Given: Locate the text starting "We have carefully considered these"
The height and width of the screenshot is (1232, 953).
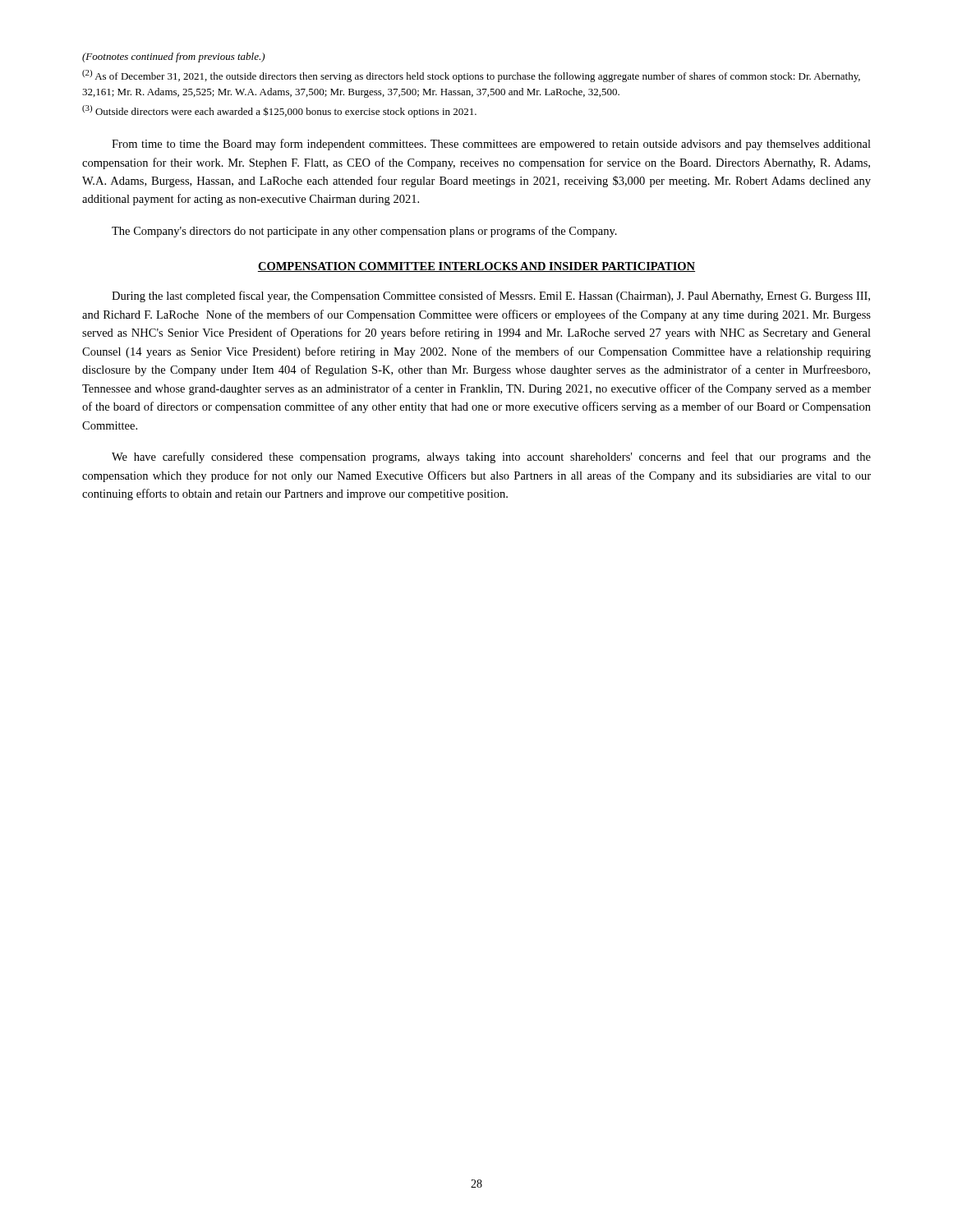Looking at the screenshot, I should 476,475.
